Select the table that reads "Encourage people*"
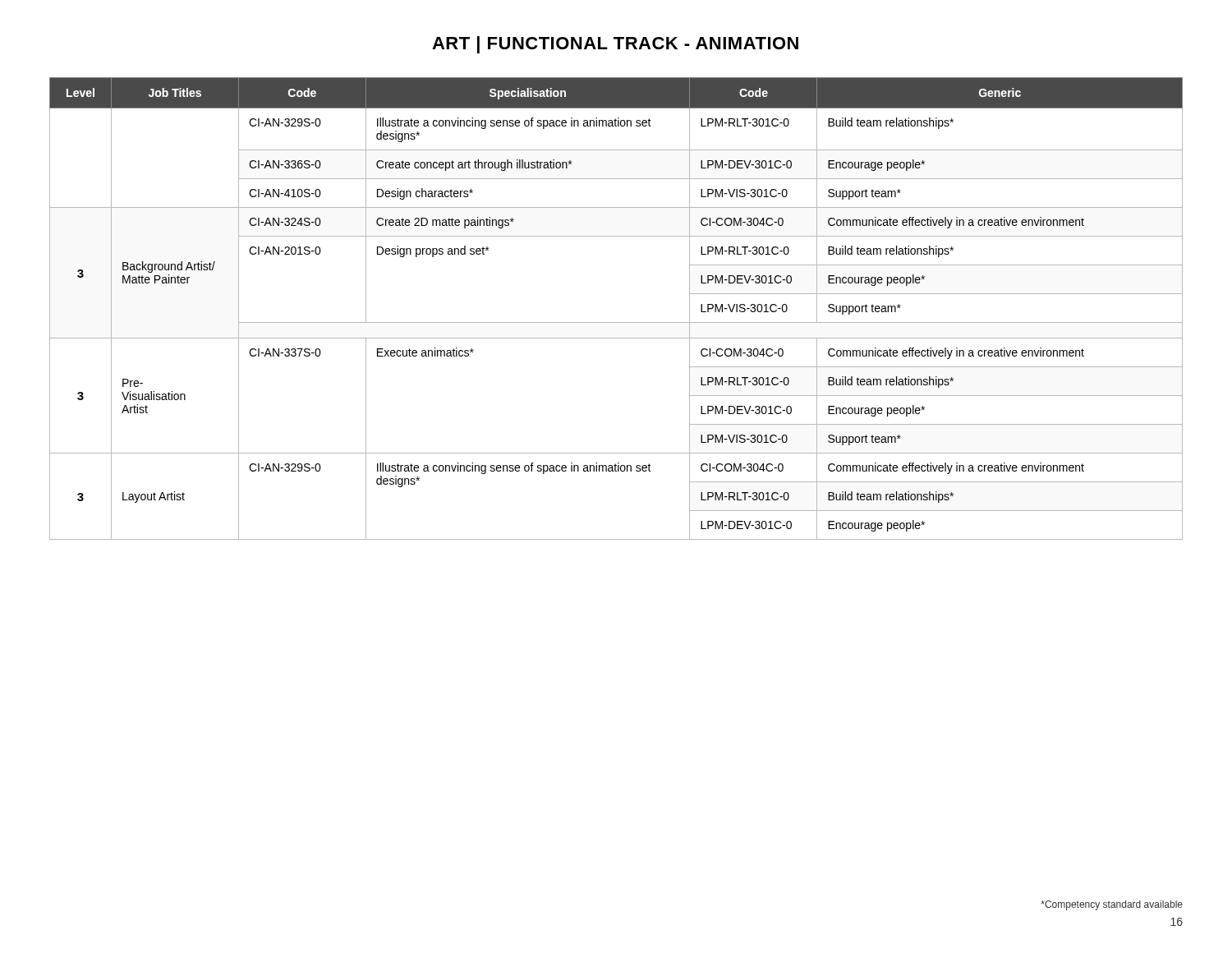The width and height of the screenshot is (1232, 953). (x=616, y=308)
